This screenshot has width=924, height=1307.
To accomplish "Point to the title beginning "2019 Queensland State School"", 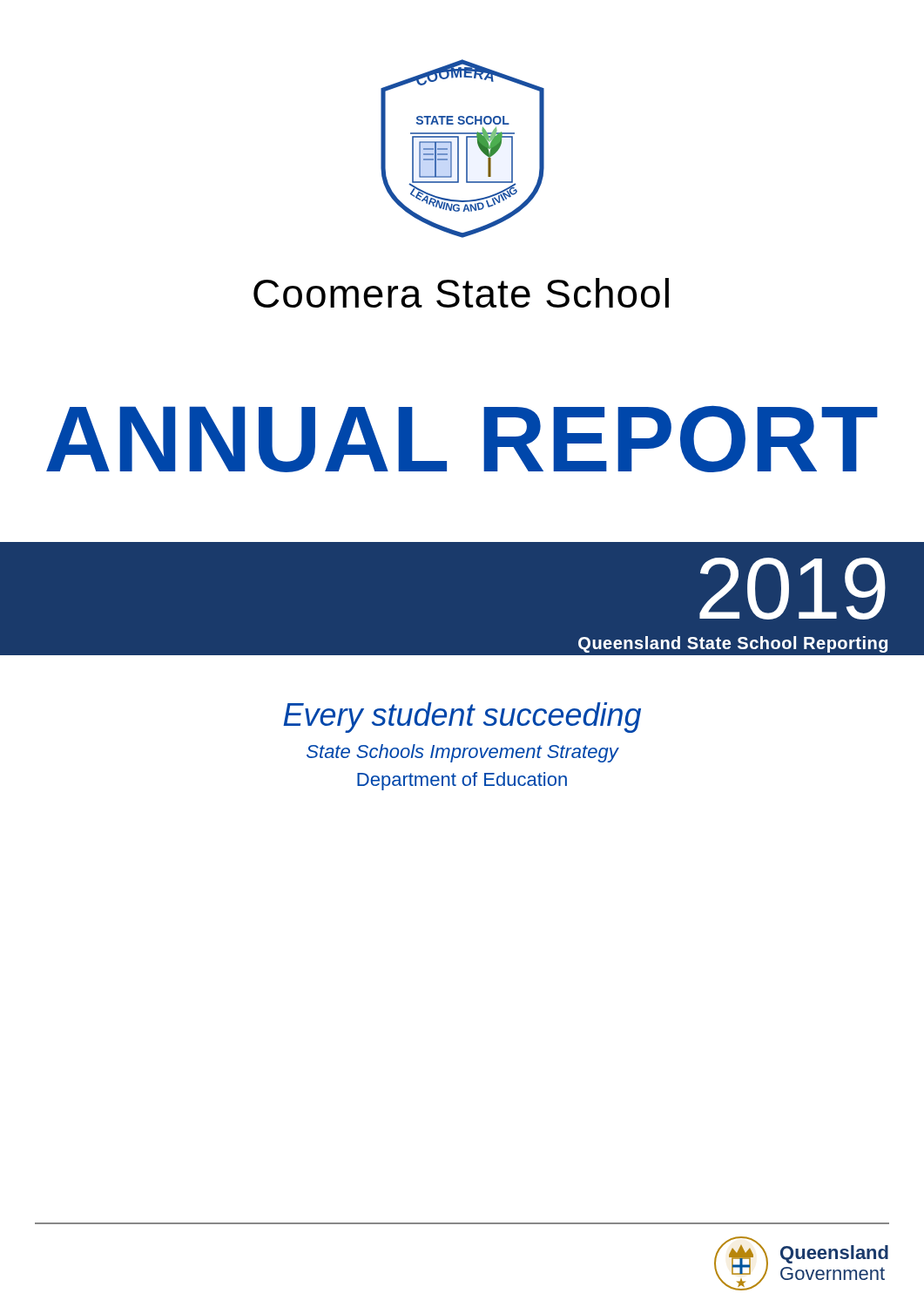I will [733, 599].
